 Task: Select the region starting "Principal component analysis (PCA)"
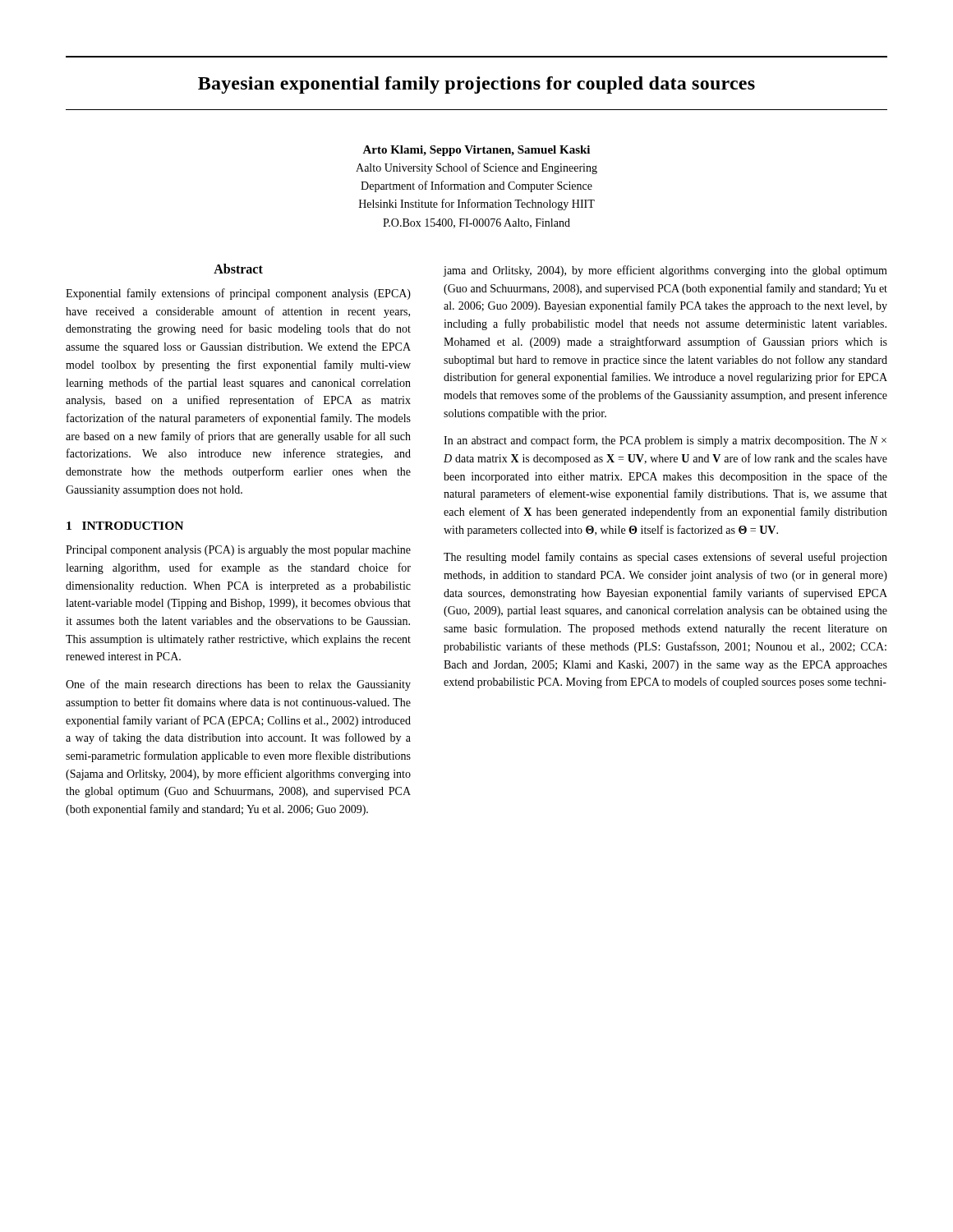coord(238,680)
